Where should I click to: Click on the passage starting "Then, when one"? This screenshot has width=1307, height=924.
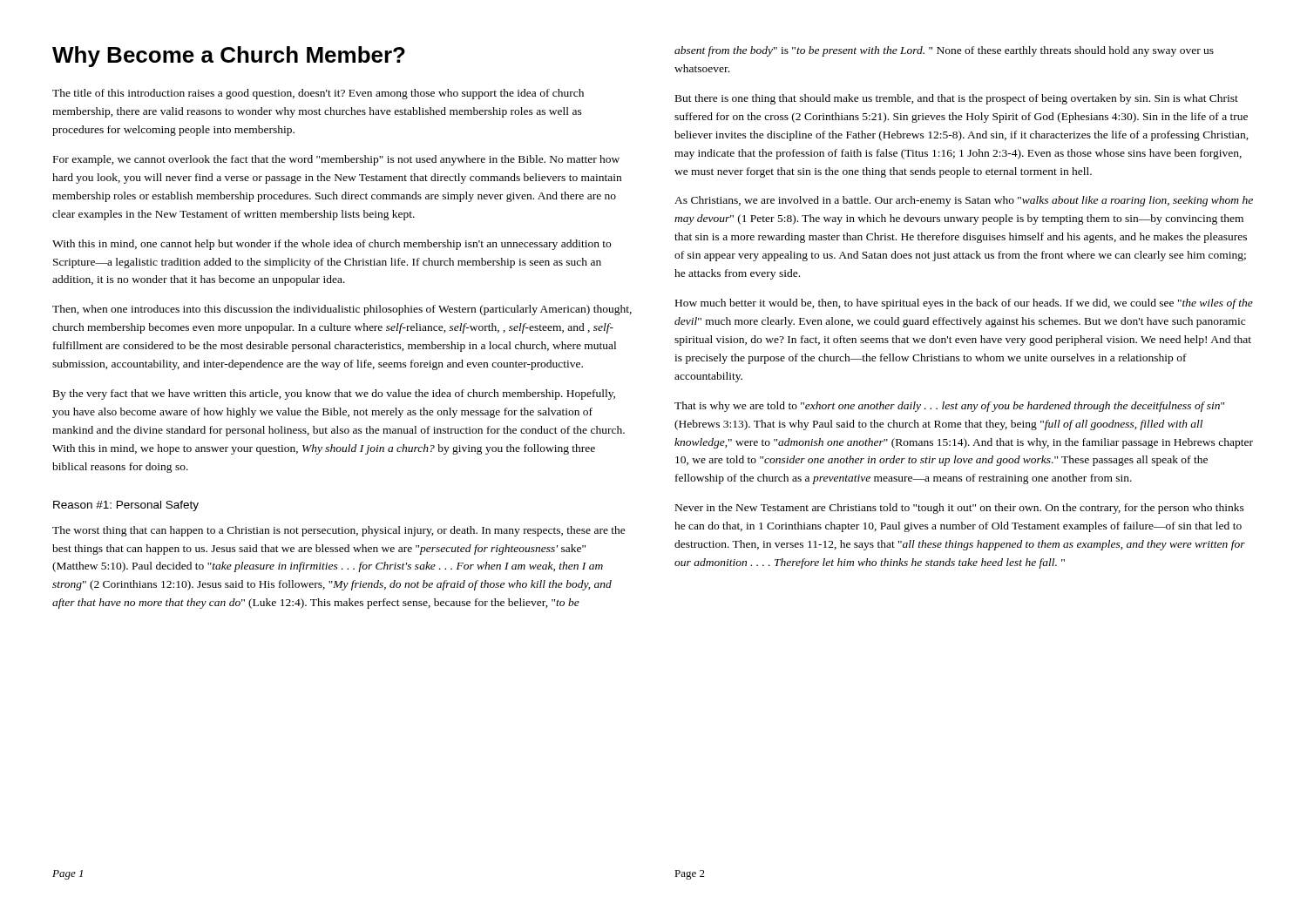[342, 336]
